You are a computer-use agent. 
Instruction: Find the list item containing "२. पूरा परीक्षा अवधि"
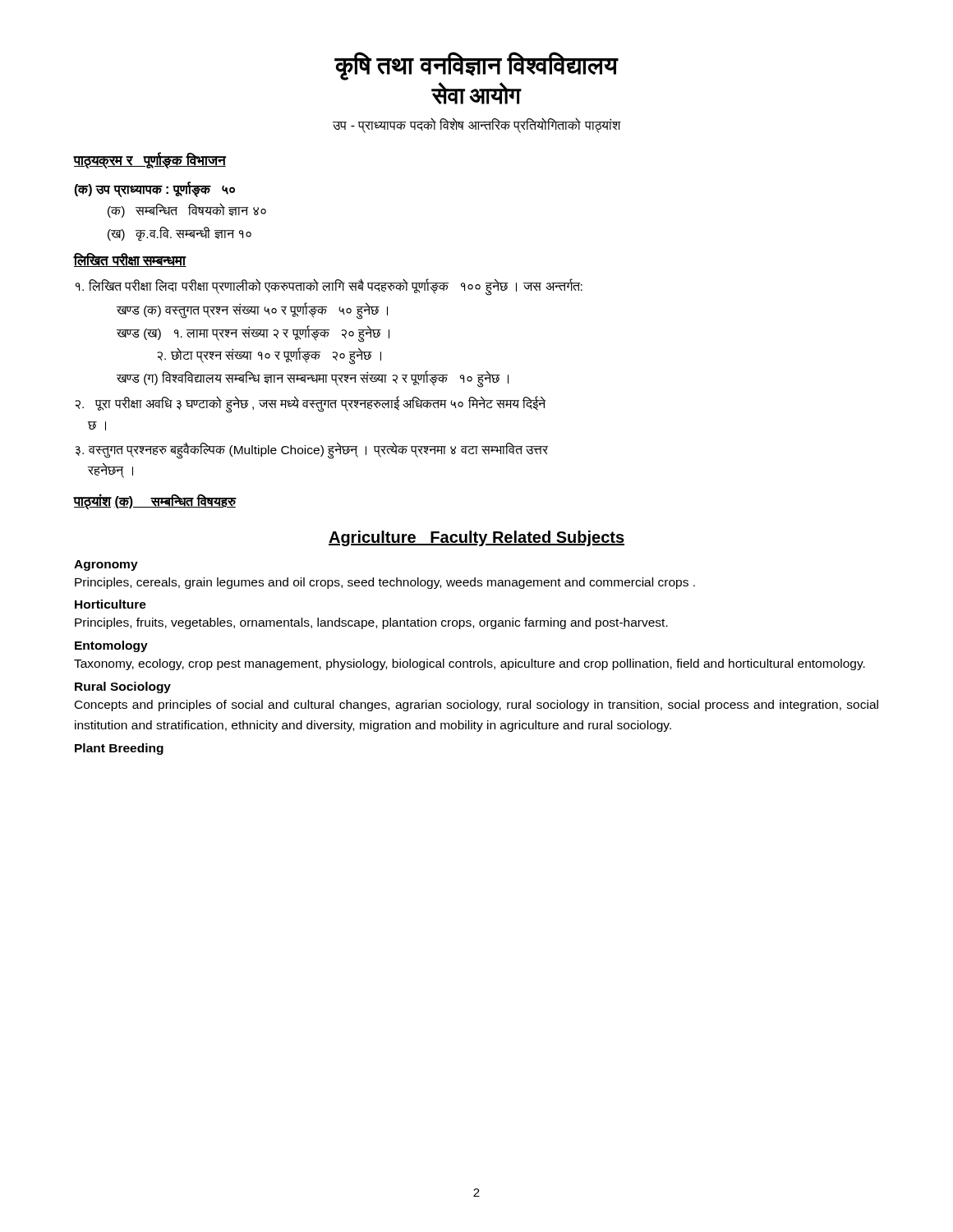tap(310, 415)
